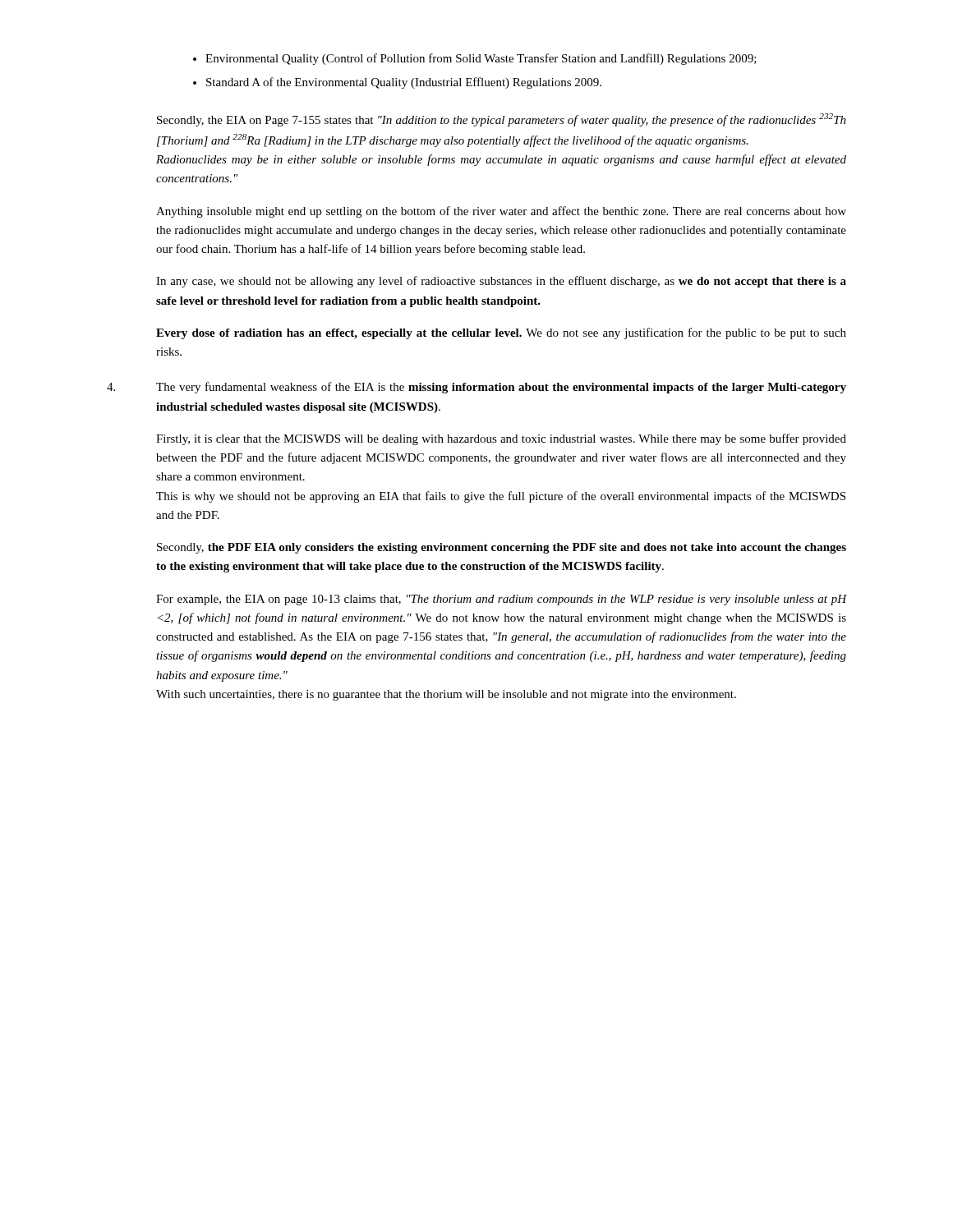The width and height of the screenshot is (953, 1232).
Task: Select the text block that reads "For example, the EIA on page 10-13"
Action: tap(501, 646)
